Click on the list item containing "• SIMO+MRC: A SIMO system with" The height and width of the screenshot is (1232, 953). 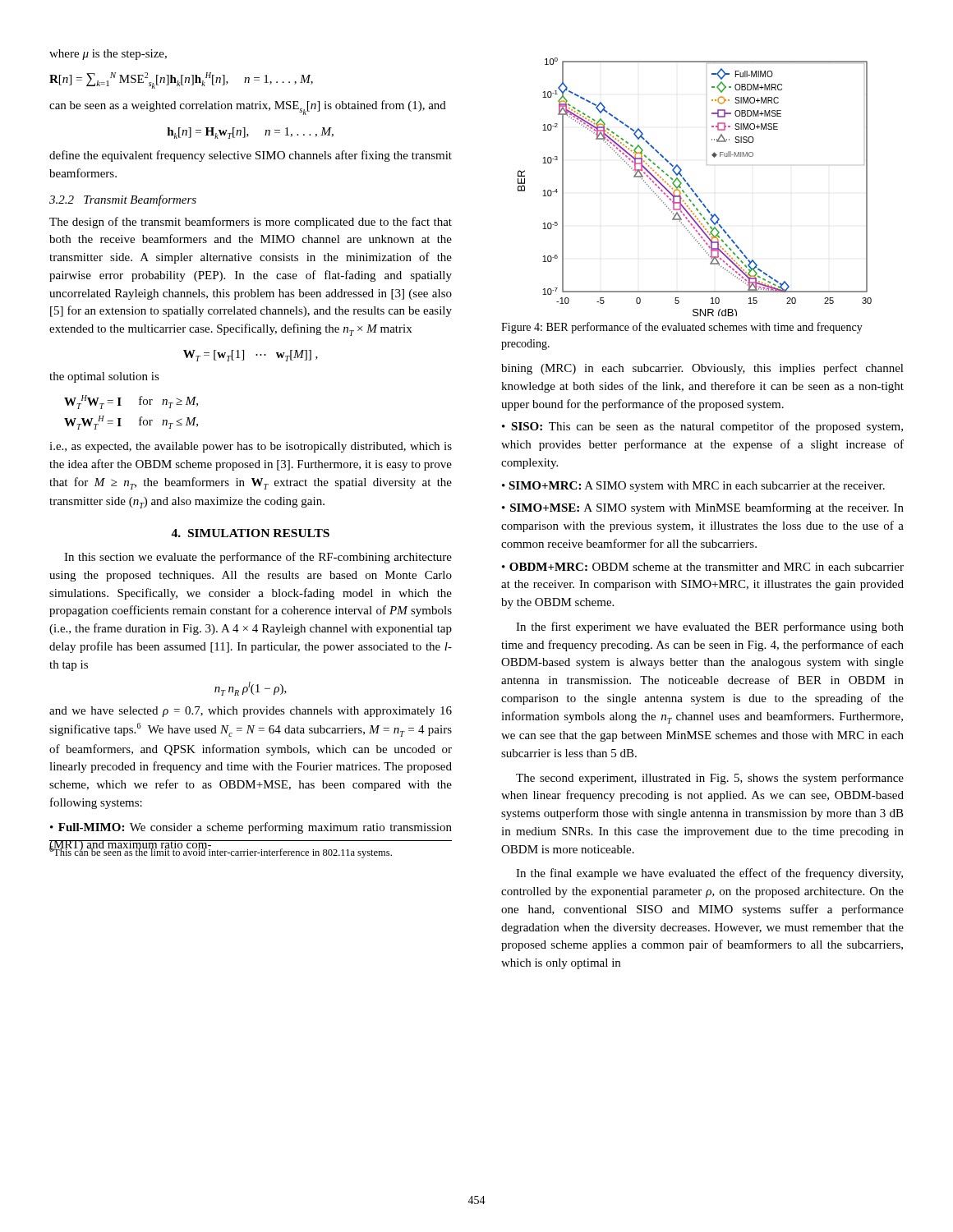[702, 486]
